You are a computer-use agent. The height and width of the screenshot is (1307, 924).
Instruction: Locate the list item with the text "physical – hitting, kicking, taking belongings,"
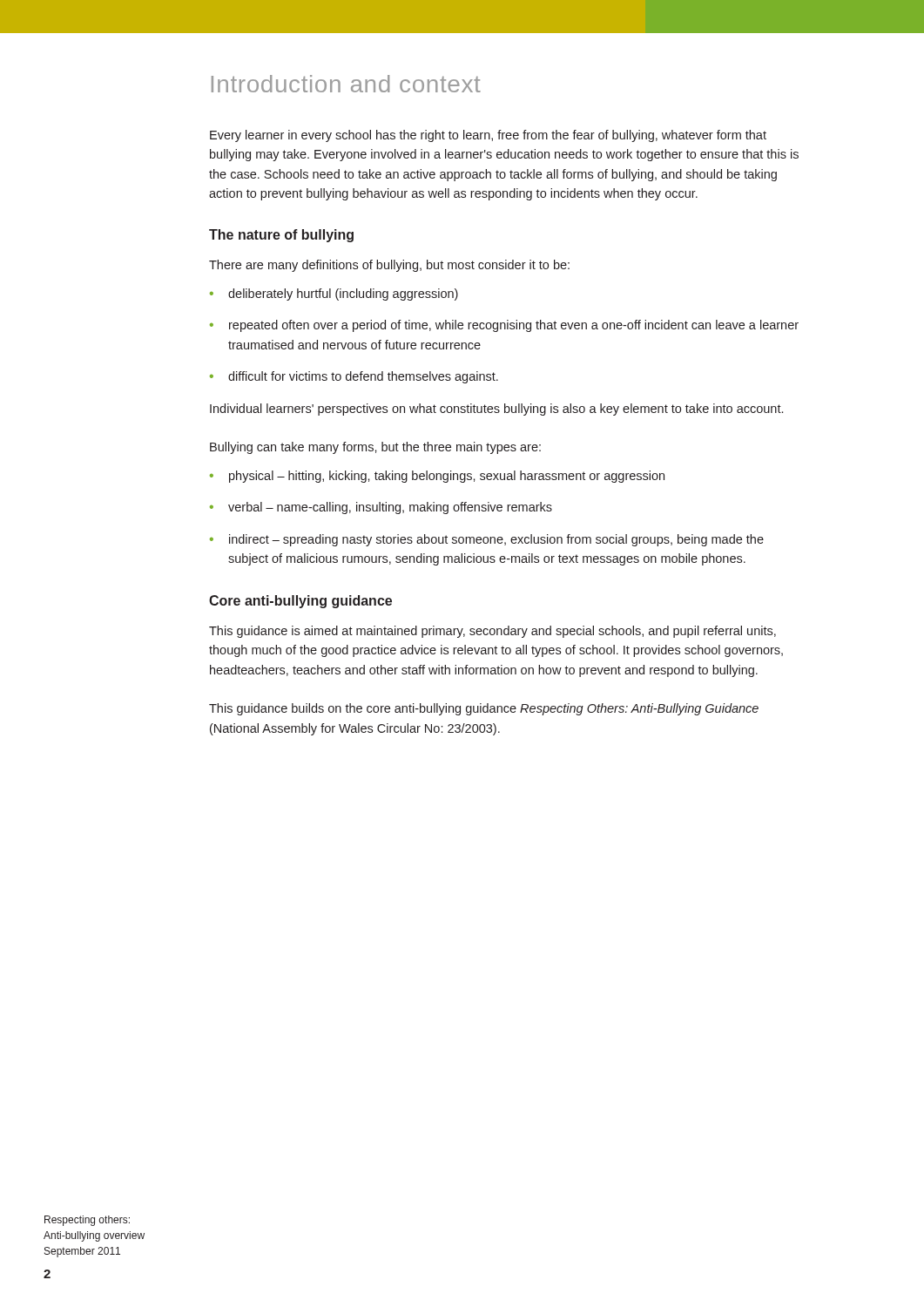(505, 476)
